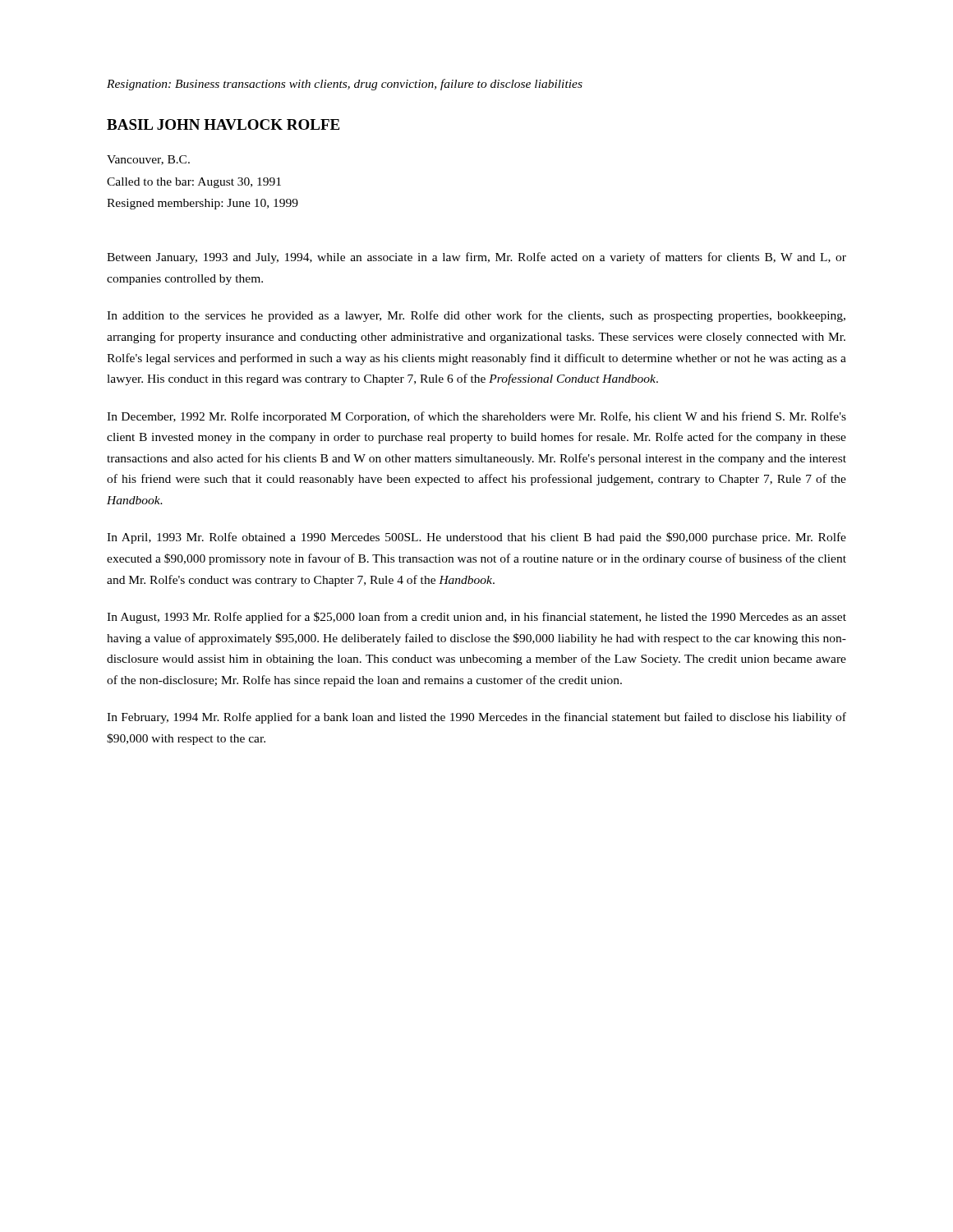Click on the element starting "Vancouver, B.C. Called"

click(x=203, y=181)
